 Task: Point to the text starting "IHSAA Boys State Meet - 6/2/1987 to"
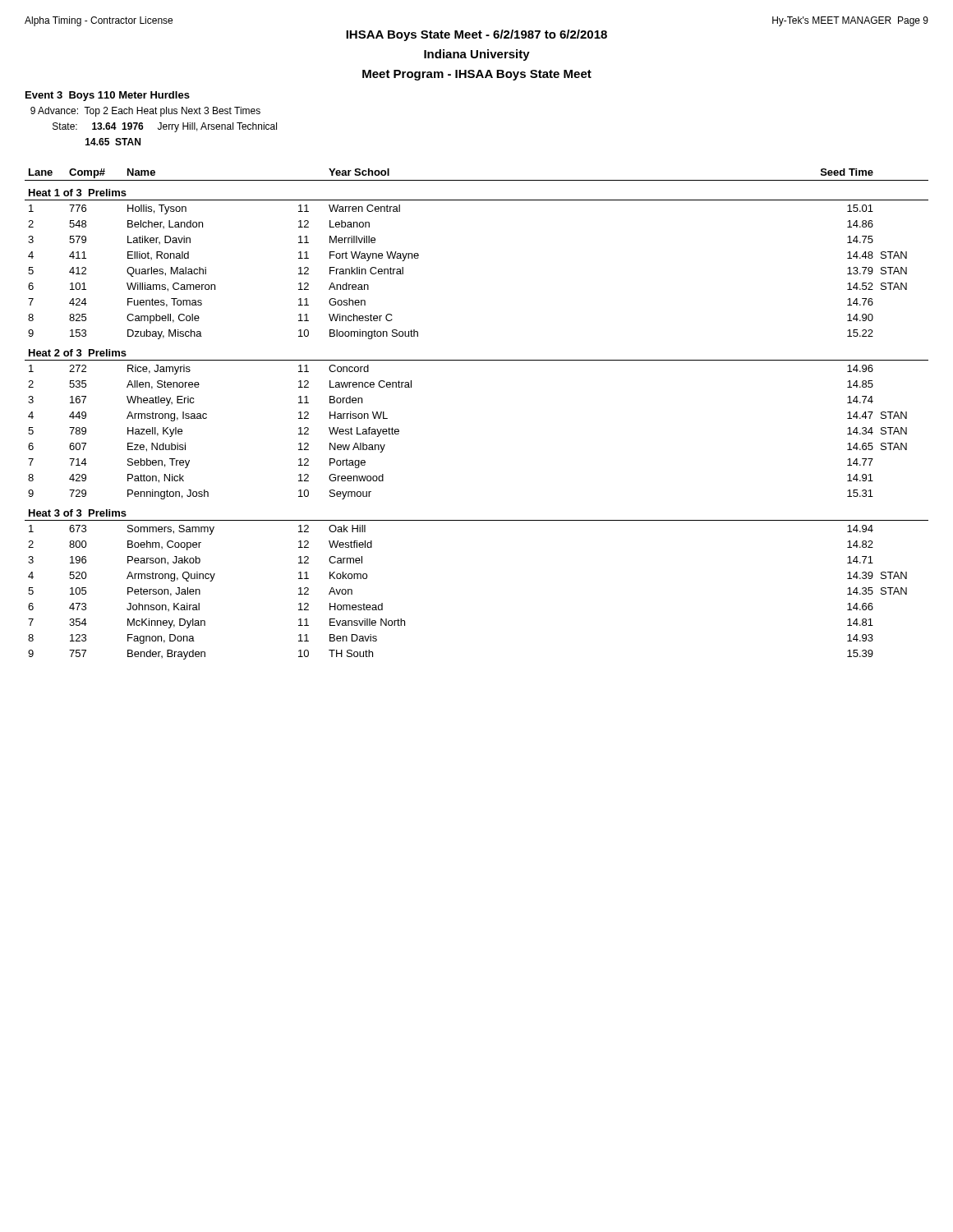click(476, 54)
